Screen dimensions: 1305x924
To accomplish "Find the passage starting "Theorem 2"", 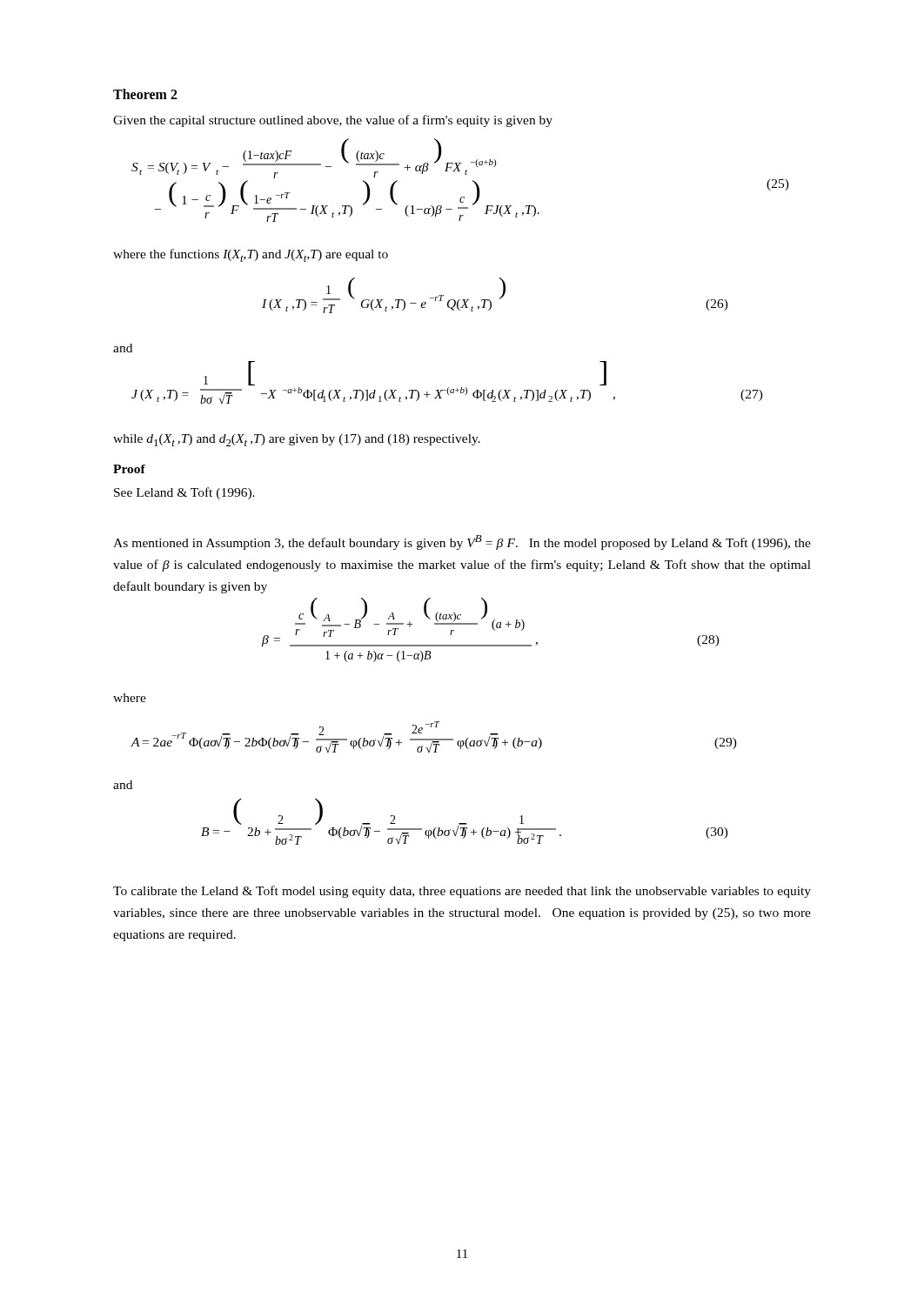I will [x=145, y=94].
